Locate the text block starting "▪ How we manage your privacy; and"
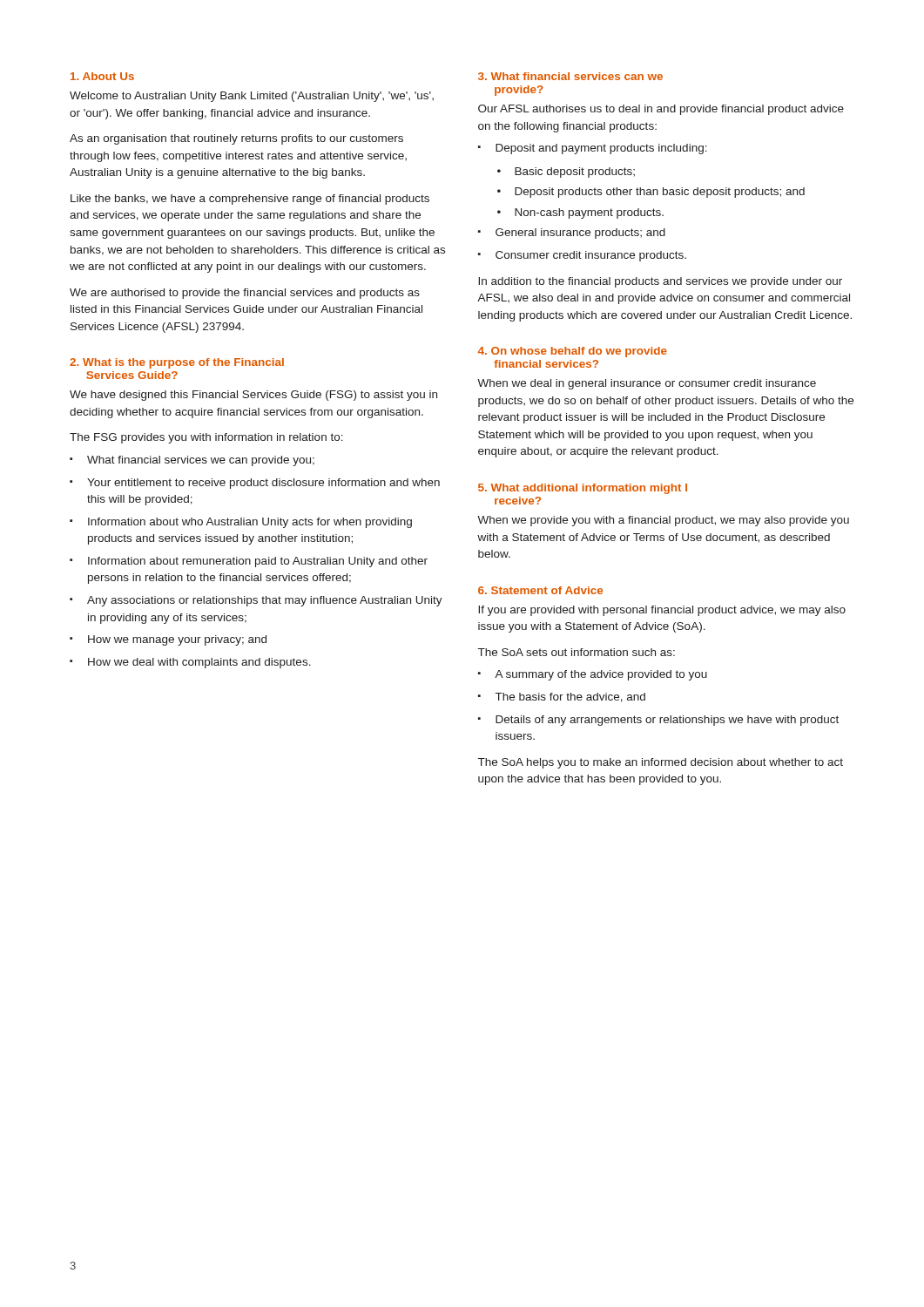The width and height of the screenshot is (924, 1307). (x=169, y=639)
